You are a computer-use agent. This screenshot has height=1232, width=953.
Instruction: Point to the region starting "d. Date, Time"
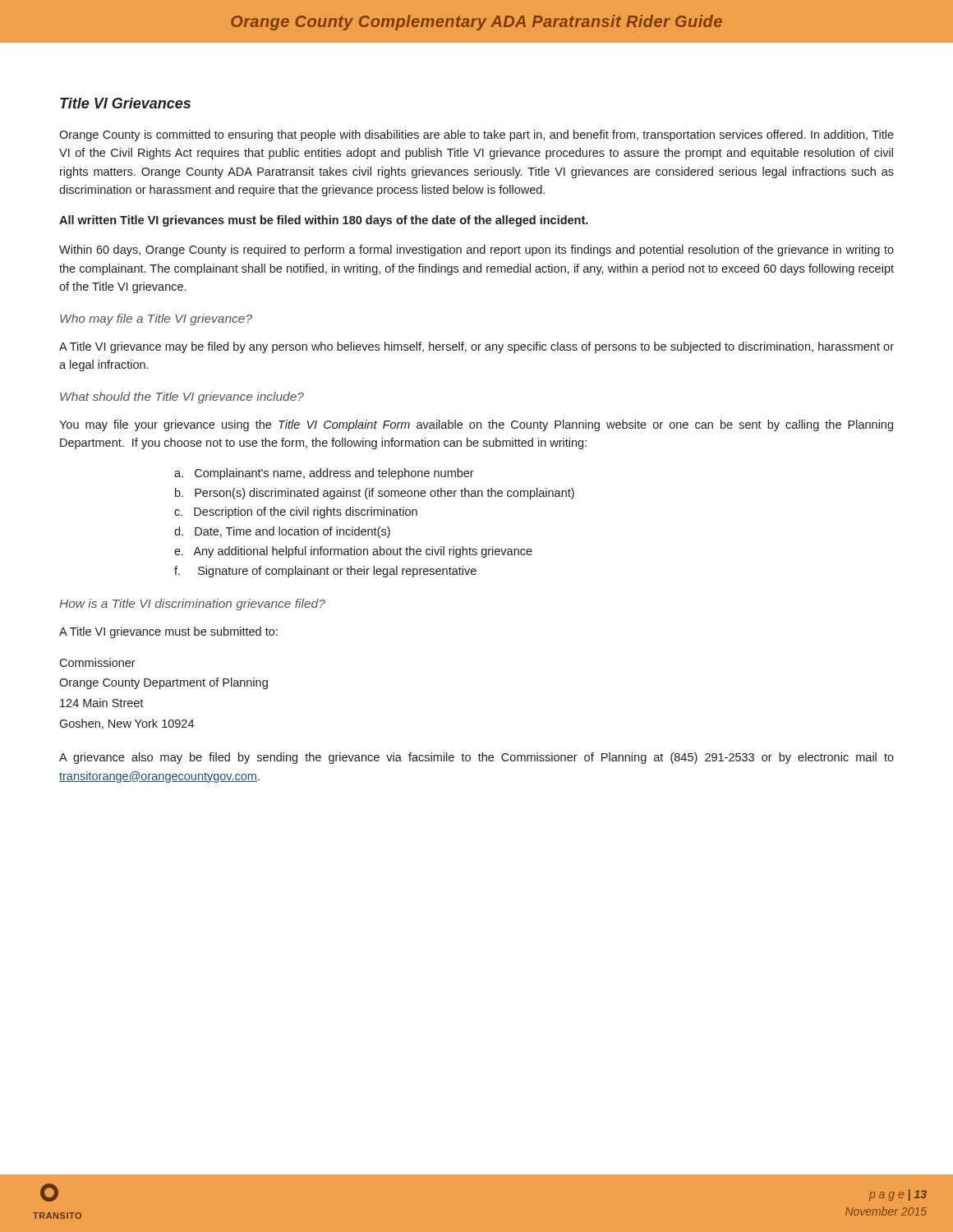click(x=282, y=532)
